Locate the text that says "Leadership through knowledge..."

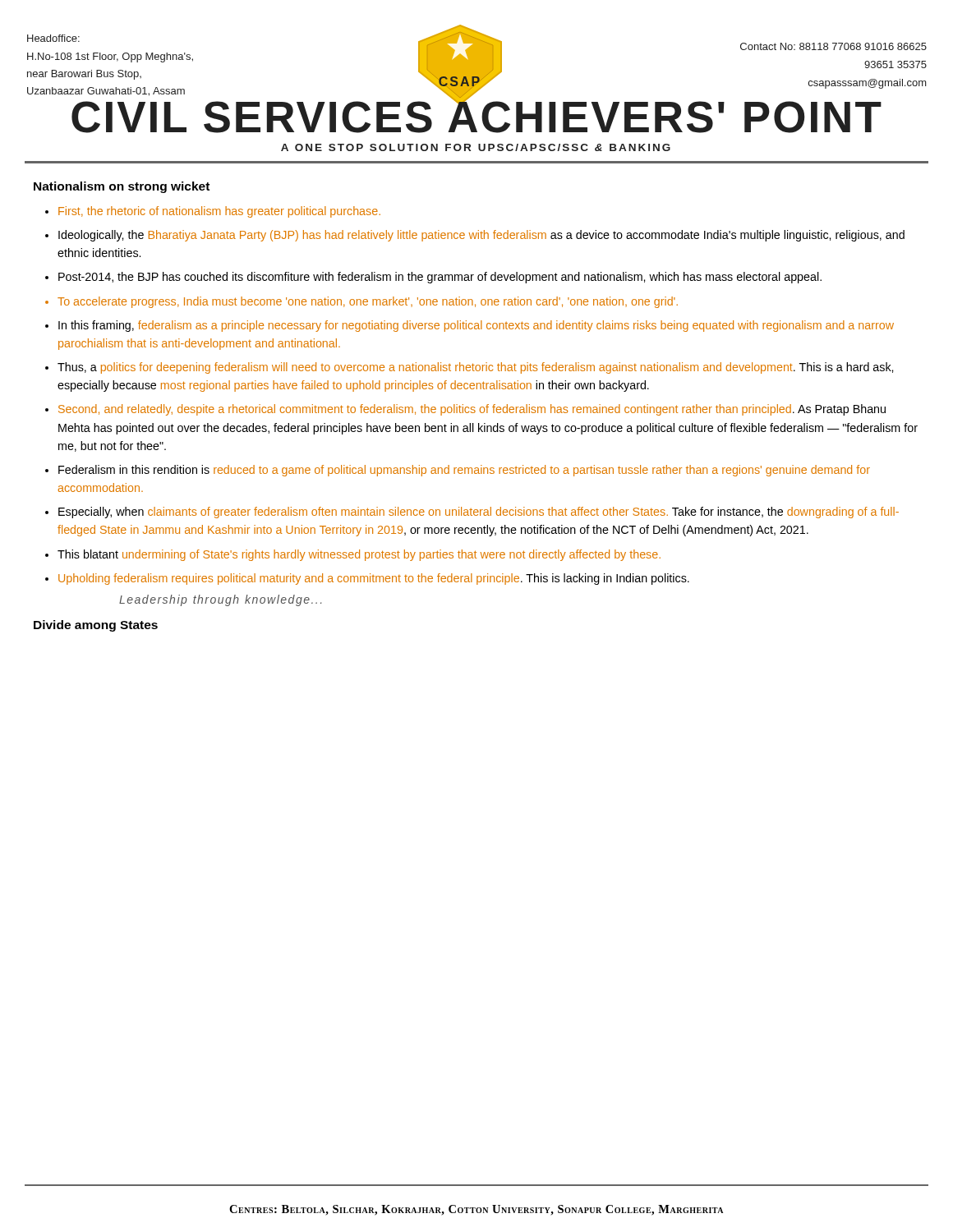coord(222,599)
